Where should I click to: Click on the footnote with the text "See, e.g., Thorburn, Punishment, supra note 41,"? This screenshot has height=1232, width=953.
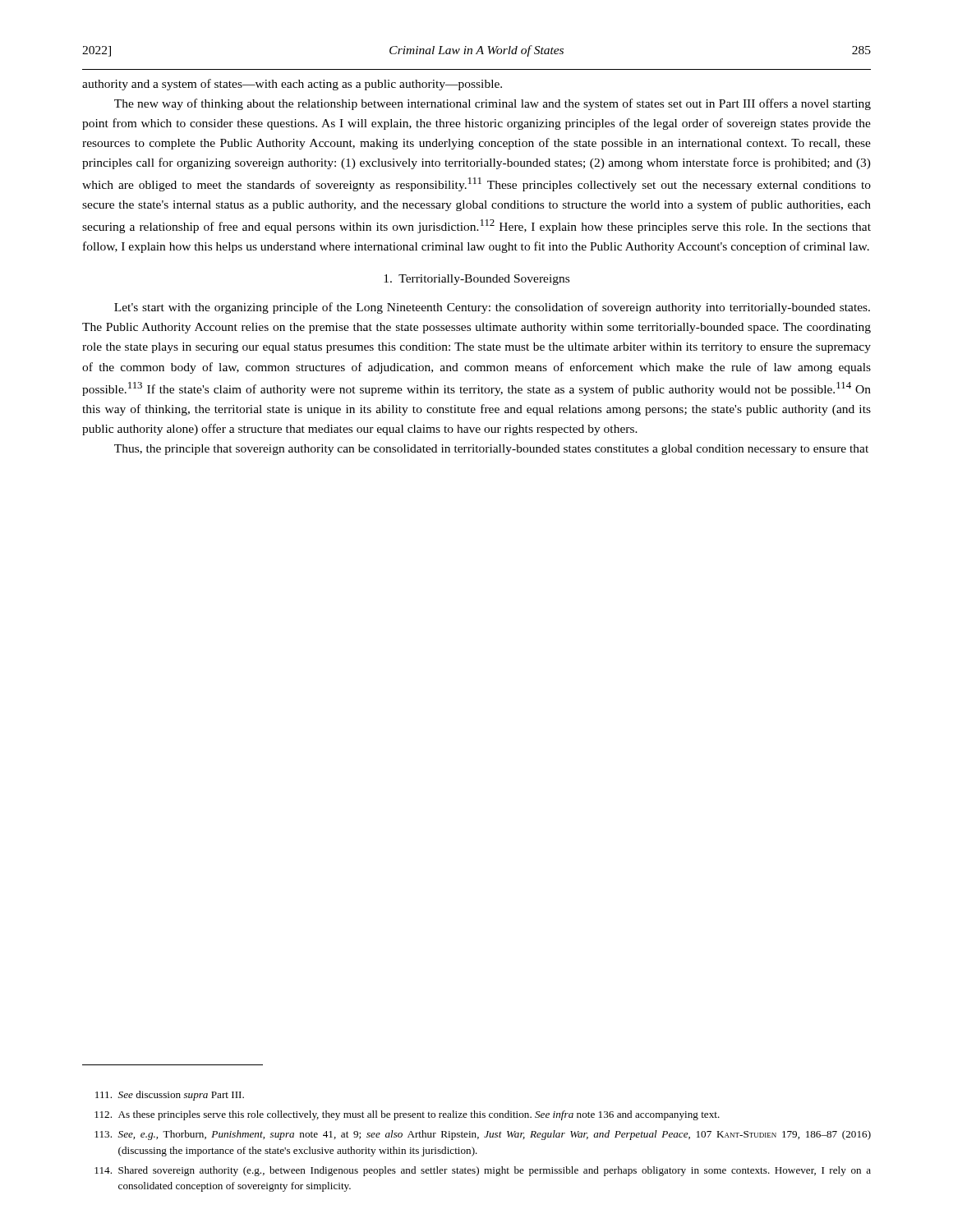tap(476, 1142)
